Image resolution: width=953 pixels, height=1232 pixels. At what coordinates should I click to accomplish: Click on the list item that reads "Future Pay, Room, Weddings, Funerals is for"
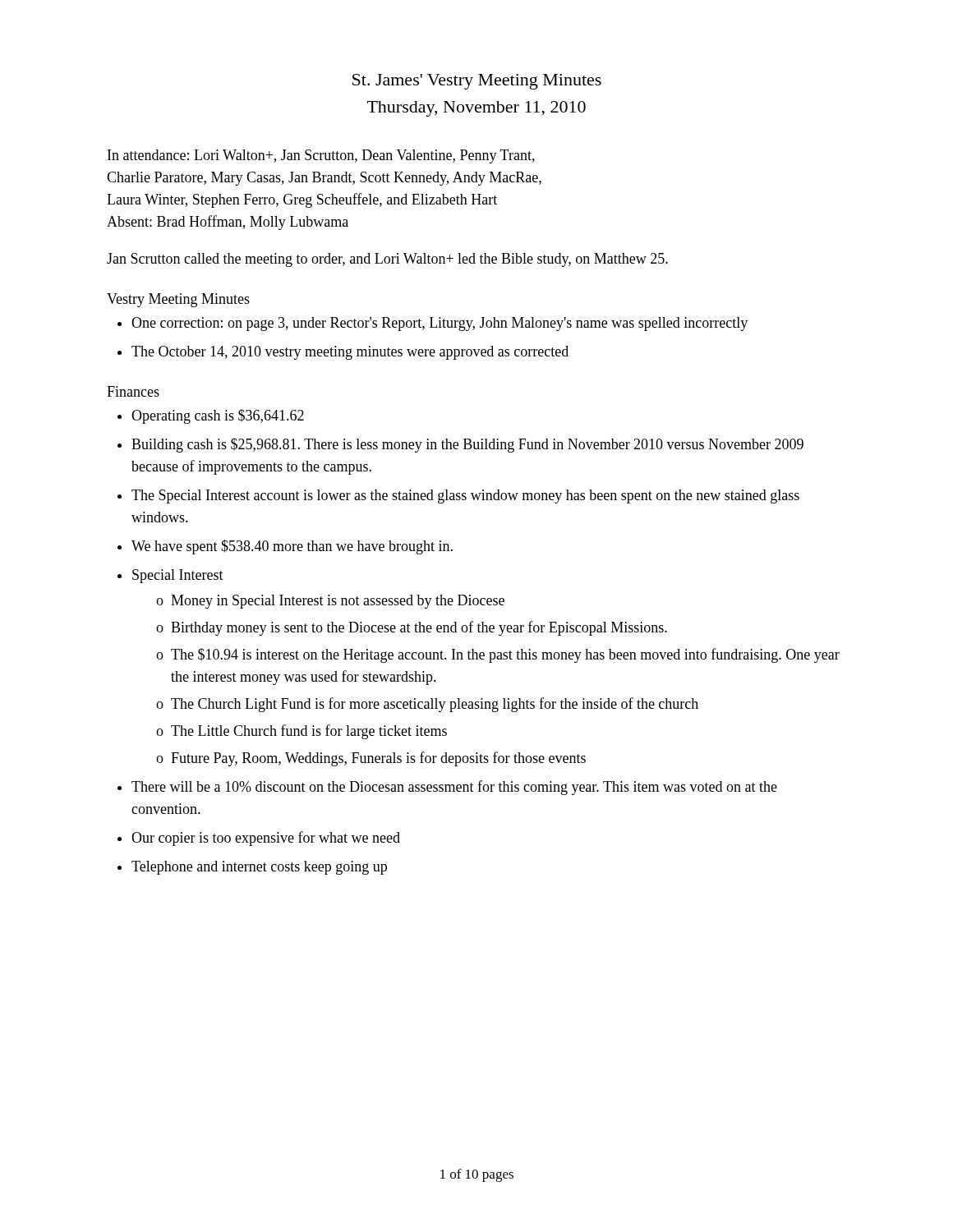(379, 758)
